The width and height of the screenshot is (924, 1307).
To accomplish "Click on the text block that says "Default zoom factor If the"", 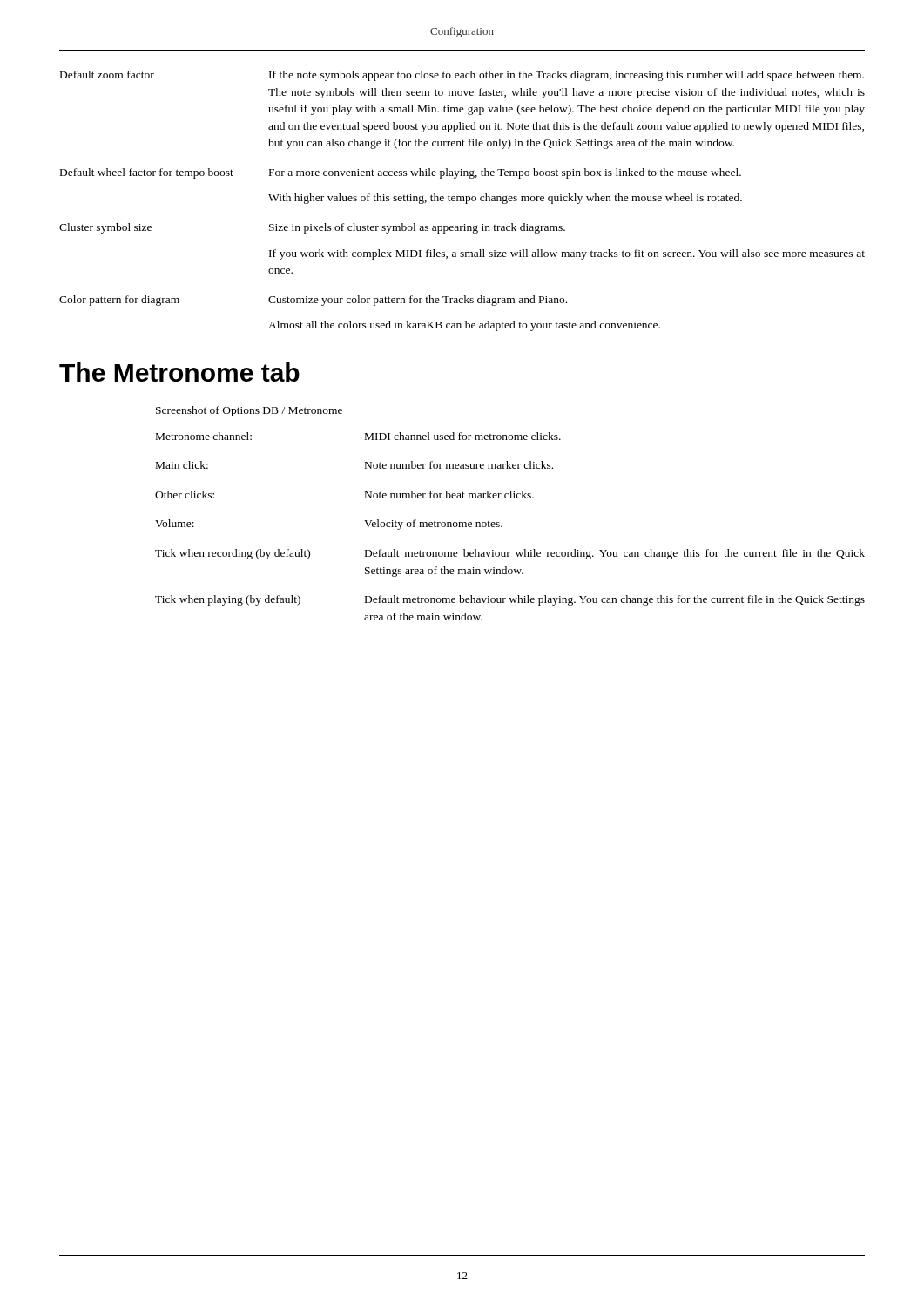I will (x=462, y=109).
